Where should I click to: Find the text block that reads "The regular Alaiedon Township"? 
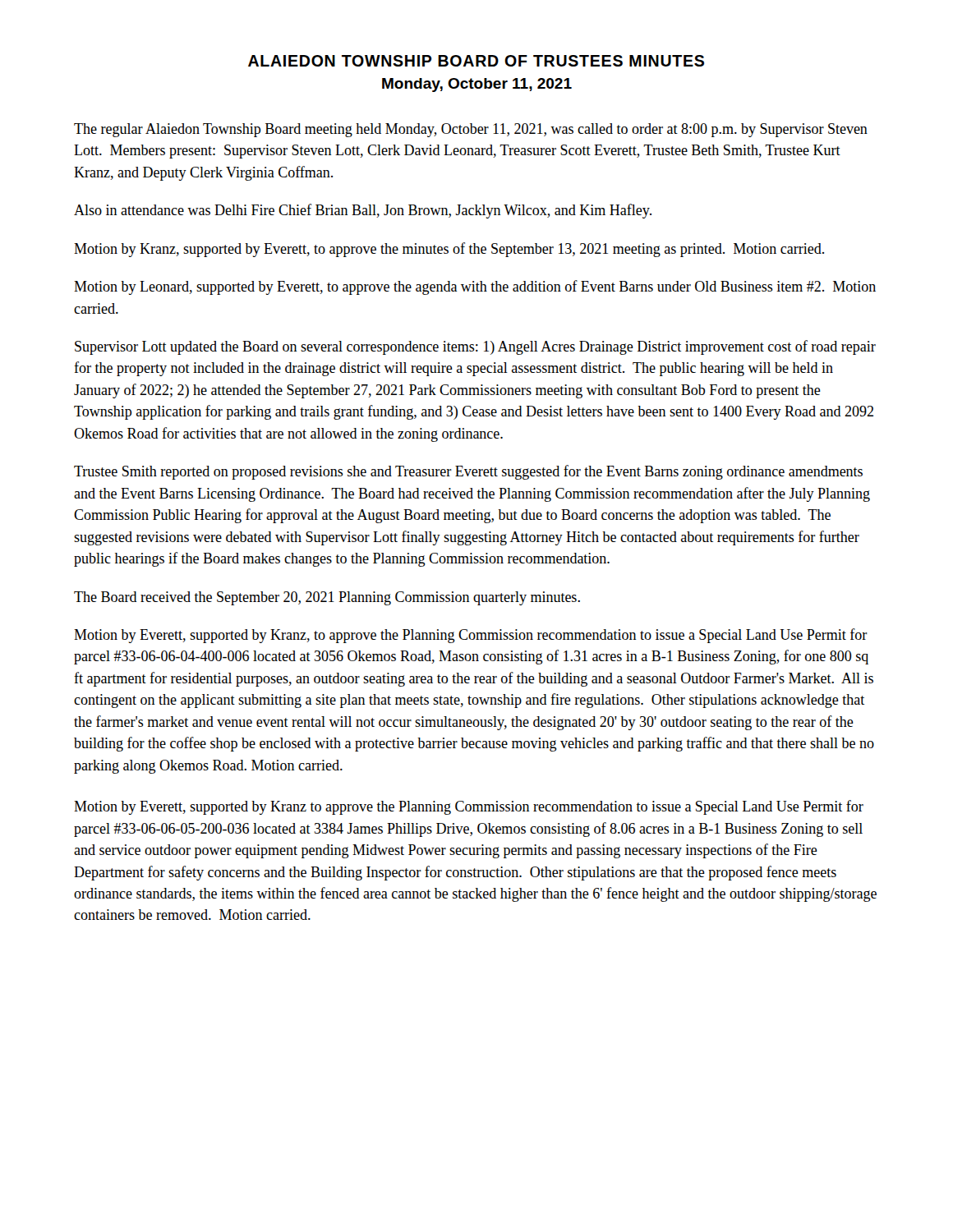471,151
